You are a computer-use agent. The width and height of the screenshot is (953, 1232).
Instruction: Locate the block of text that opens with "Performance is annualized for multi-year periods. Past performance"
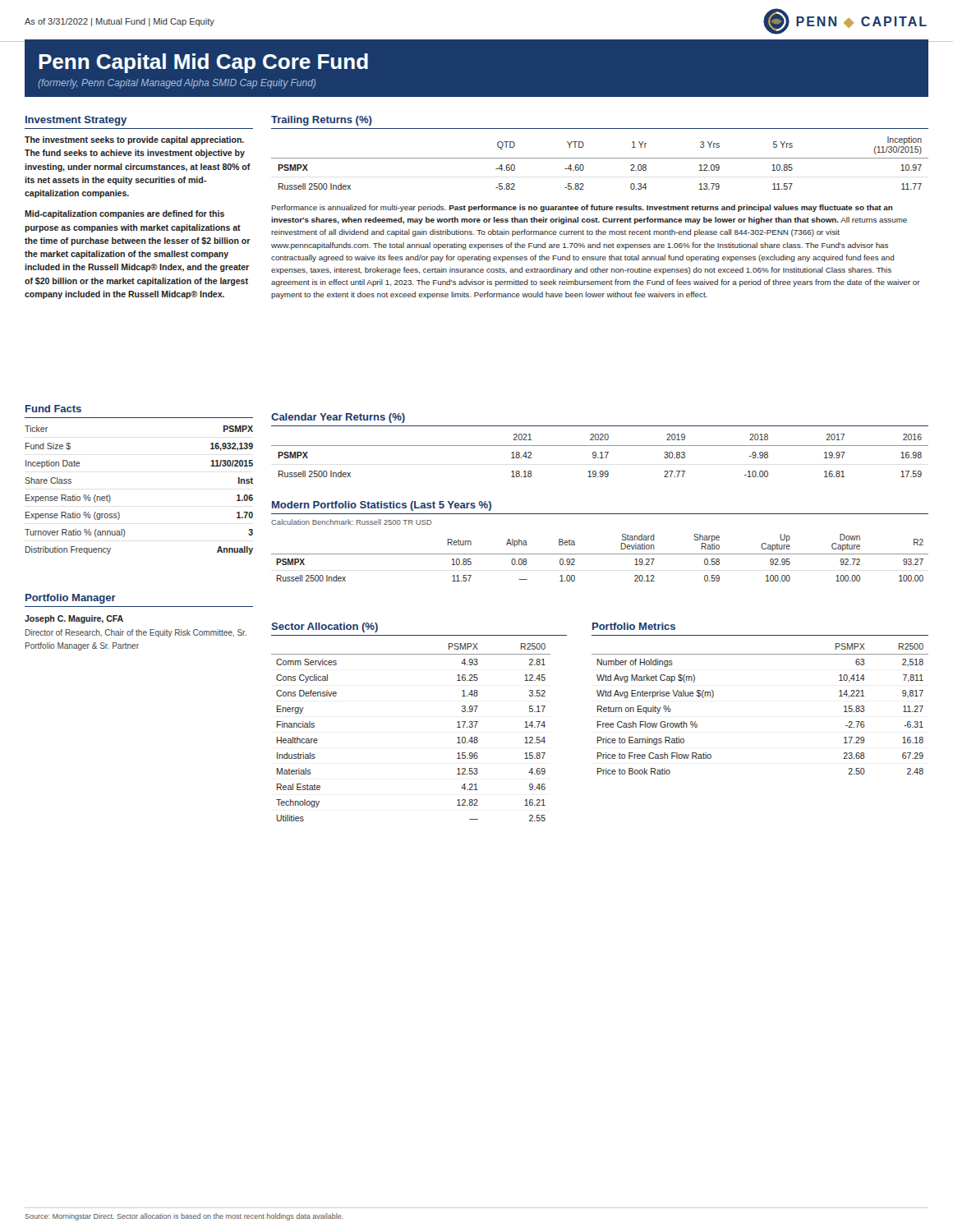[595, 251]
